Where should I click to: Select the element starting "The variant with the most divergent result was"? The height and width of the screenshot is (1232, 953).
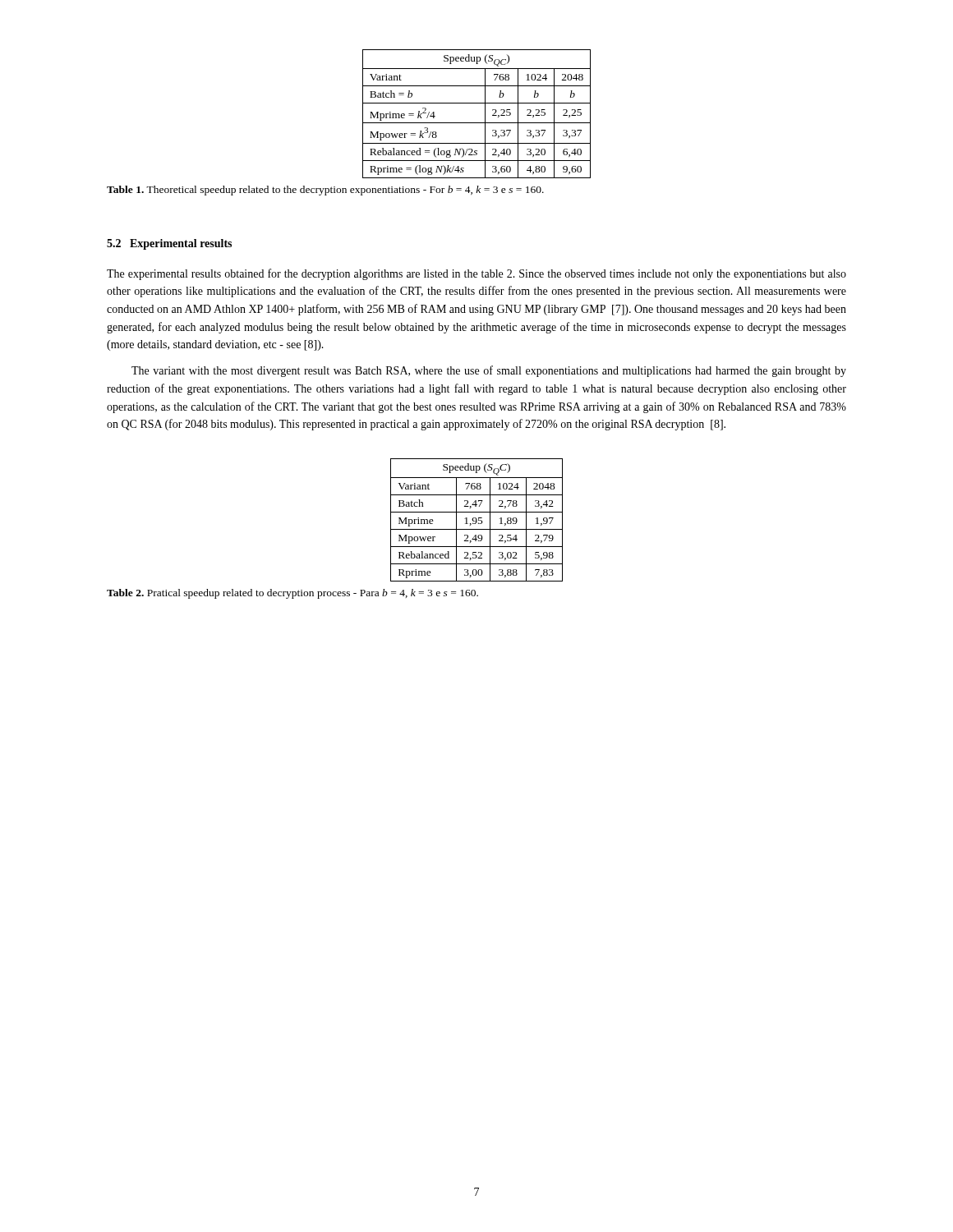pyautogui.click(x=476, y=398)
